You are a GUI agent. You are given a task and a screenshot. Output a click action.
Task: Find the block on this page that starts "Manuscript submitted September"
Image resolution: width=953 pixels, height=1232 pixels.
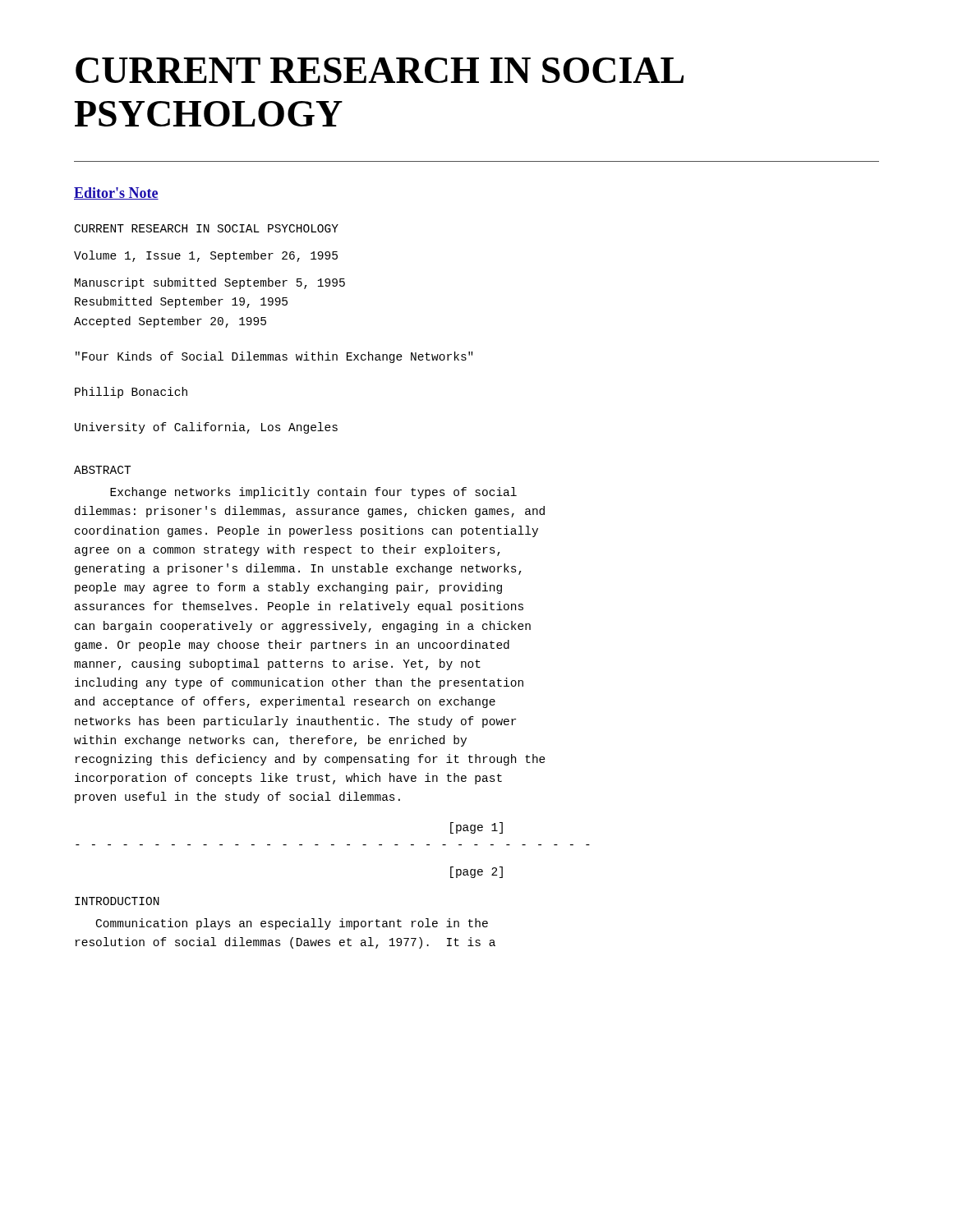pyautogui.click(x=210, y=303)
